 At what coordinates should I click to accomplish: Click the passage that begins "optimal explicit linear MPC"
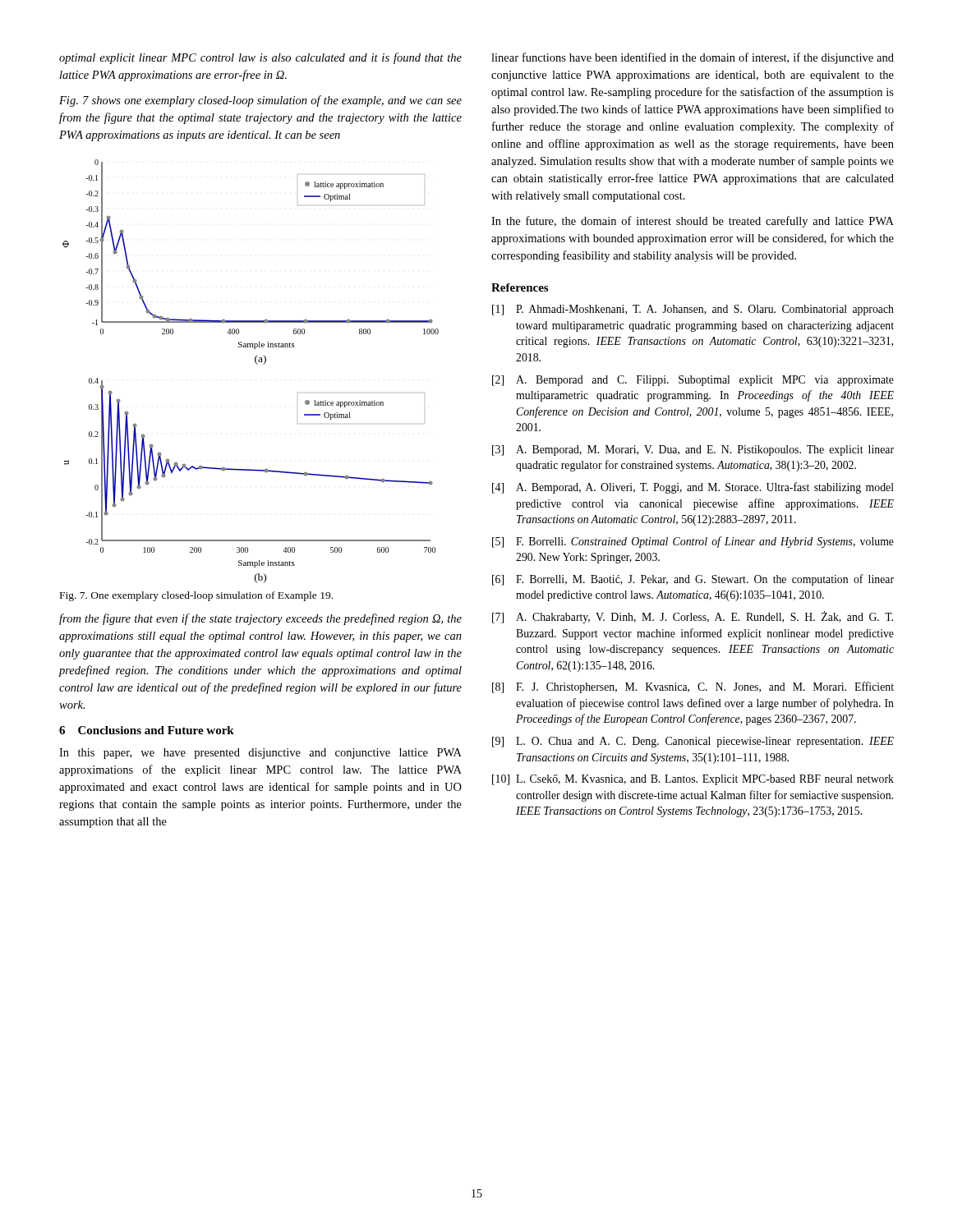click(x=260, y=67)
